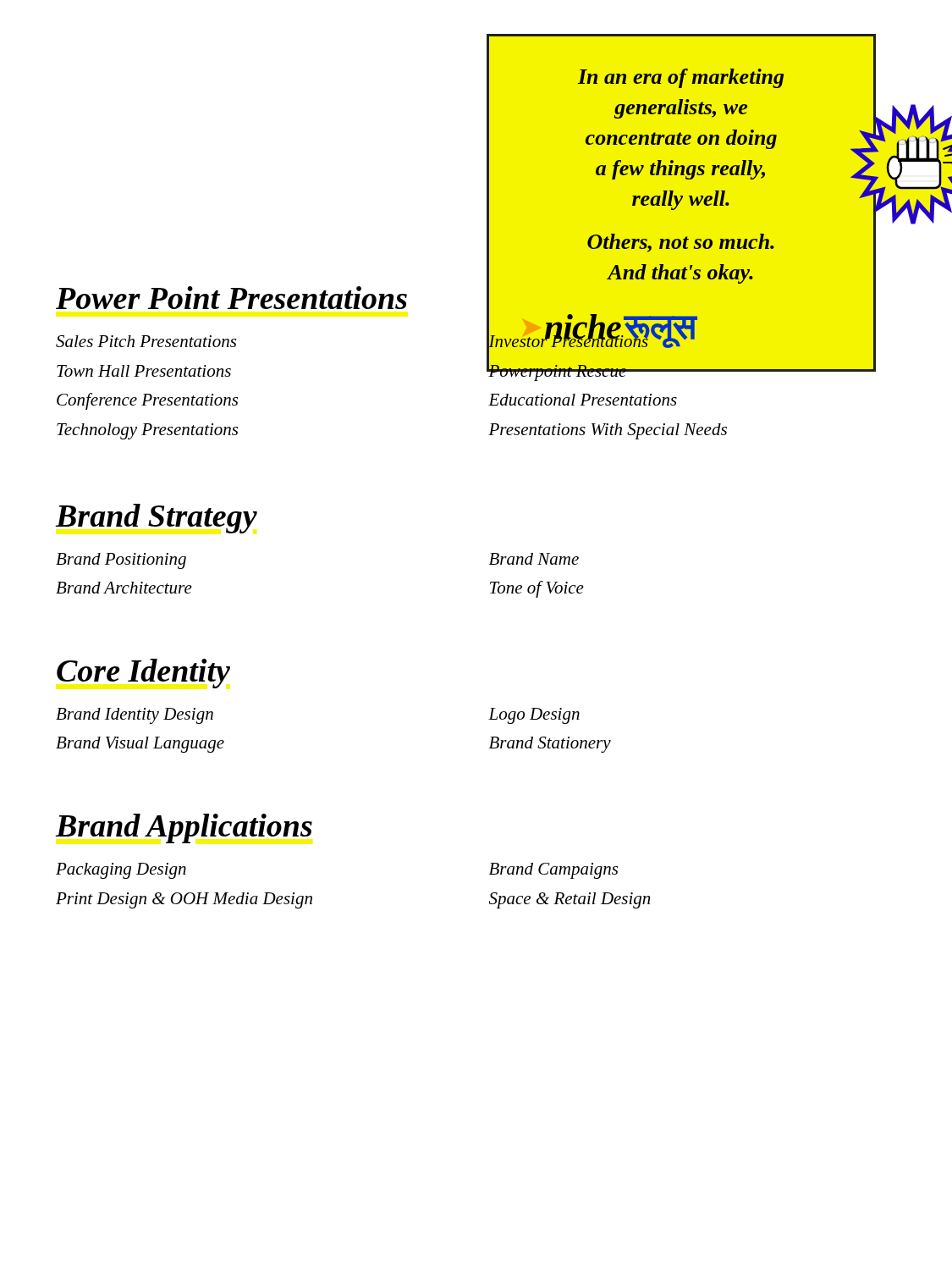Click on the section header containing "Core Identity"
The width and height of the screenshot is (952, 1270).
coord(143,670)
